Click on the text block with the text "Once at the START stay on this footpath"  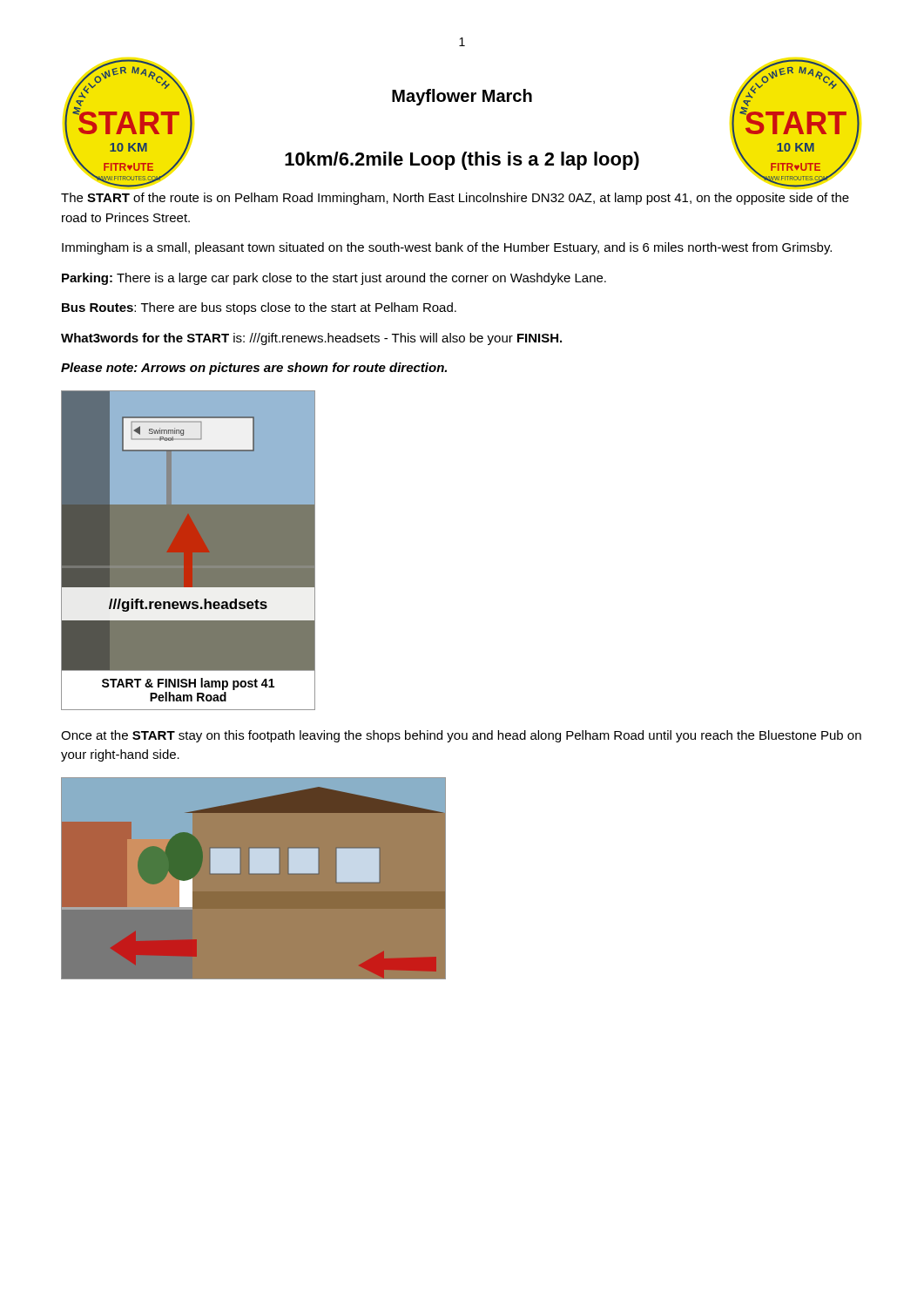coord(461,744)
